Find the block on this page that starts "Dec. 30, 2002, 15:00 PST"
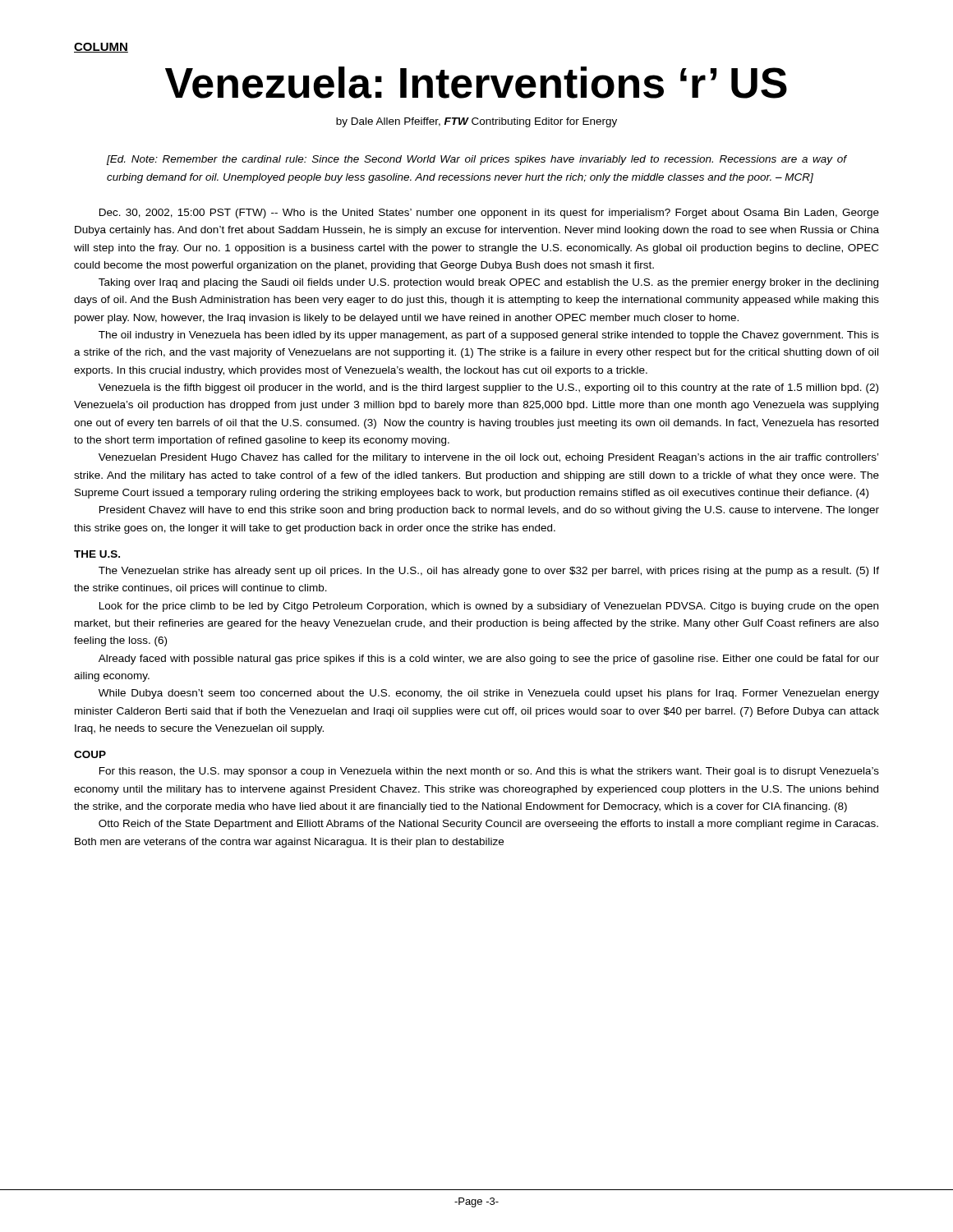Viewport: 953px width, 1232px height. tap(476, 370)
